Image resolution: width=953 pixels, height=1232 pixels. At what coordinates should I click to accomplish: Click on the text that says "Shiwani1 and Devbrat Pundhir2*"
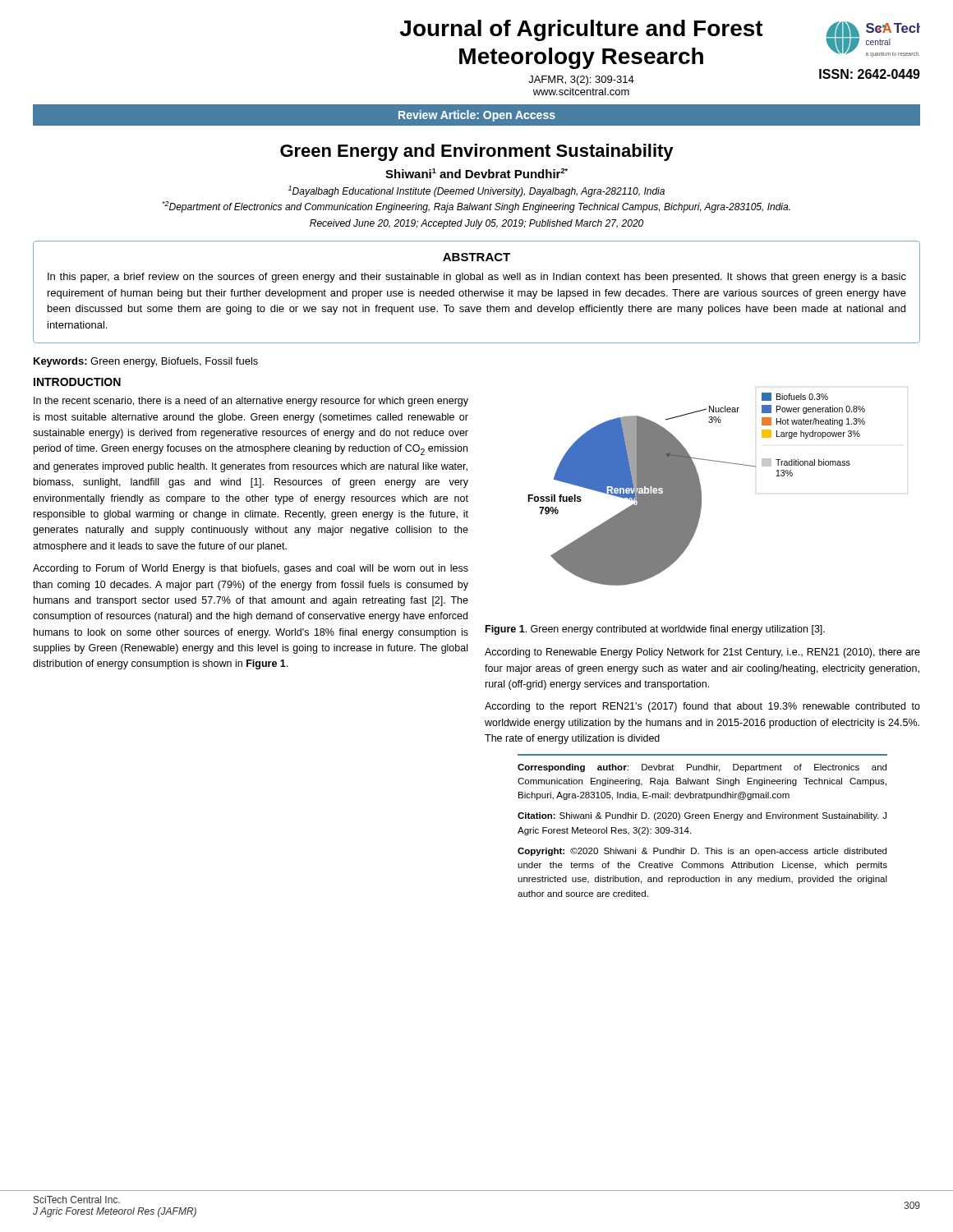click(476, 174)
